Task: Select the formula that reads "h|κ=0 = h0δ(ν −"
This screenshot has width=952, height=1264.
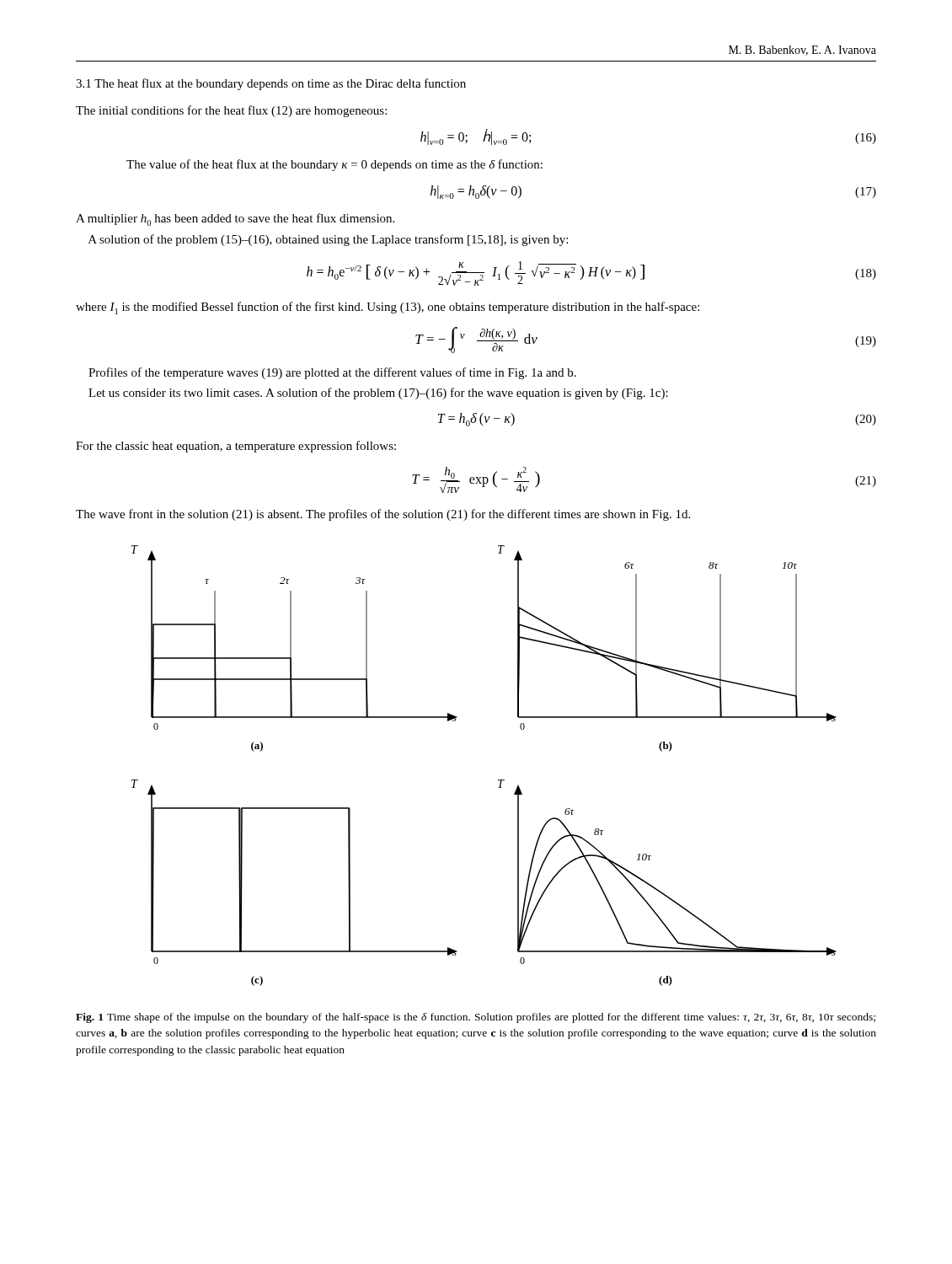Action: tap(477, 193)
